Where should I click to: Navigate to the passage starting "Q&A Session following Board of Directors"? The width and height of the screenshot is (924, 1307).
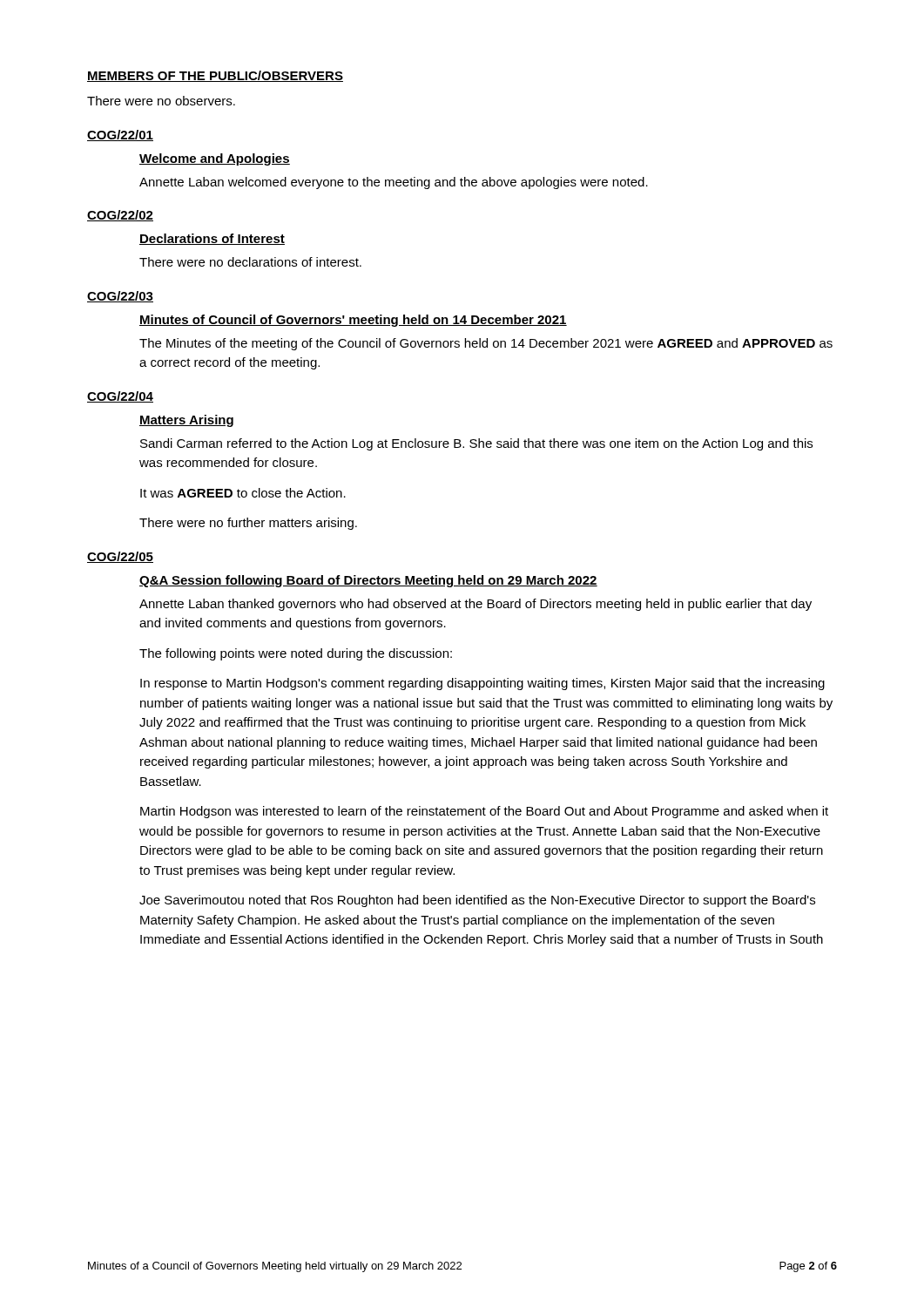(x=368, y=579)
